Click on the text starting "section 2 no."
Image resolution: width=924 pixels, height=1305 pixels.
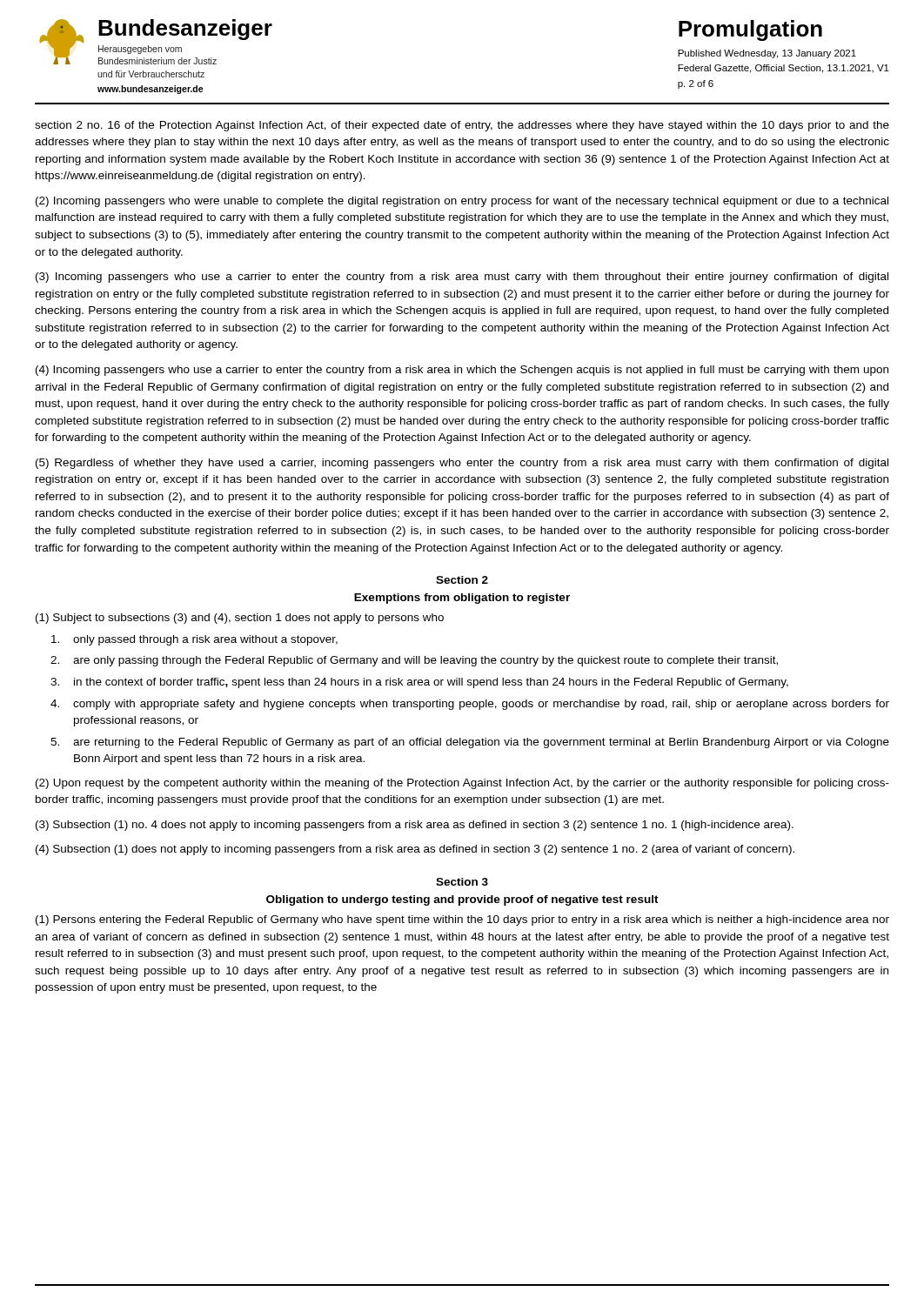[462, 150]
